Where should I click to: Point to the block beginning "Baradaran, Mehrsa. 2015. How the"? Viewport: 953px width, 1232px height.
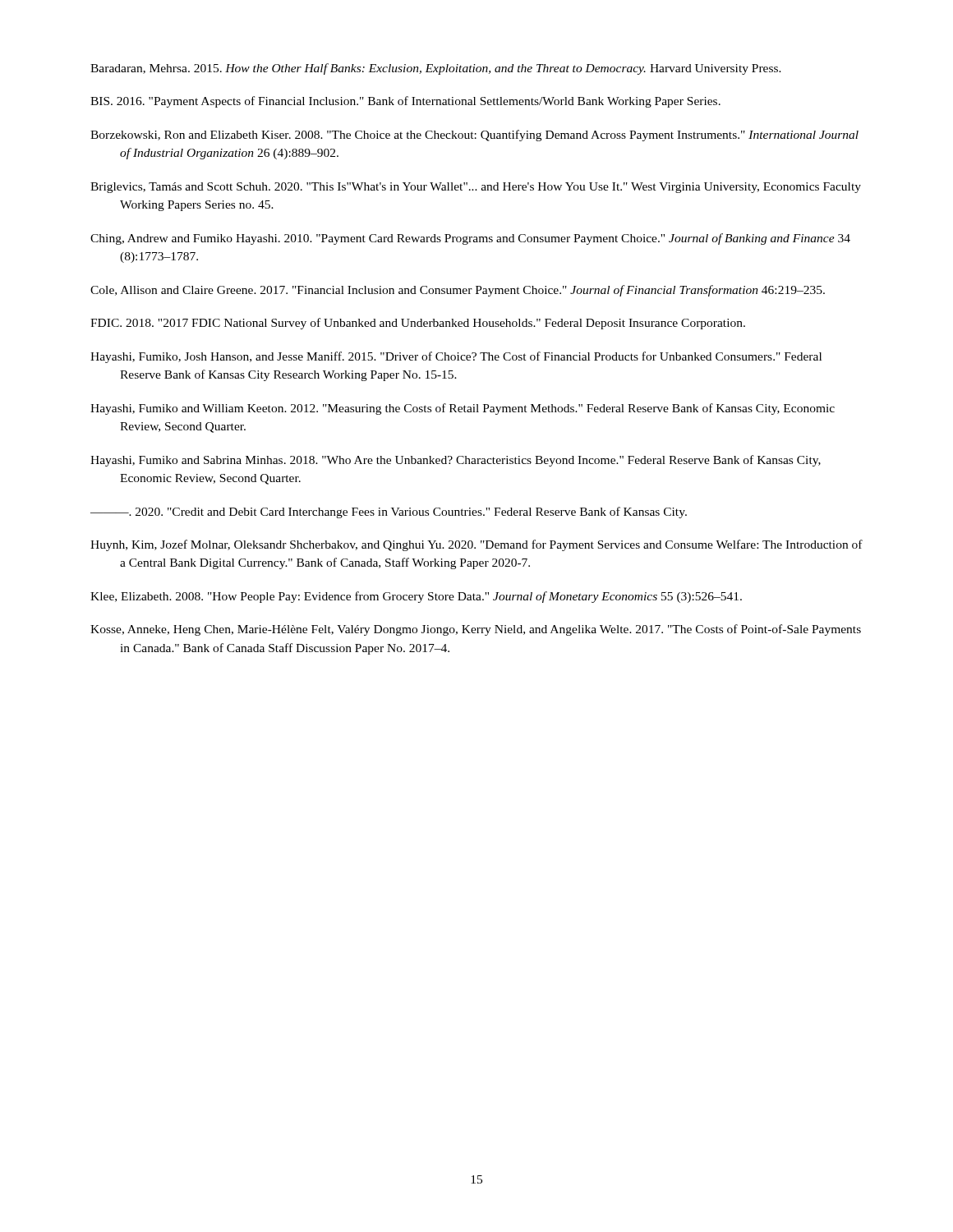436,68
